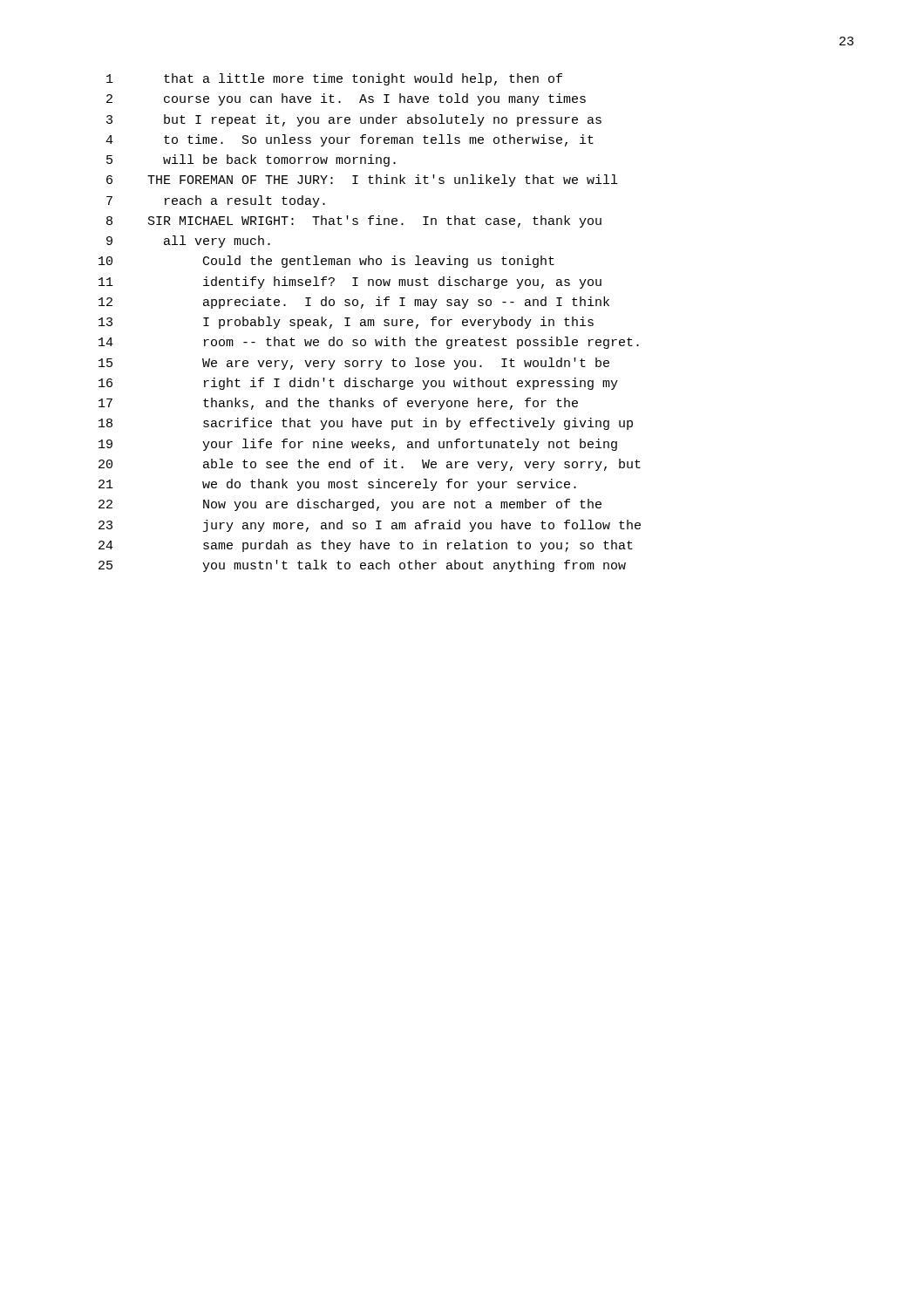Click on the block starting "13 I probably speak, I am"
924x1308 pixels.
pos(462,323)
